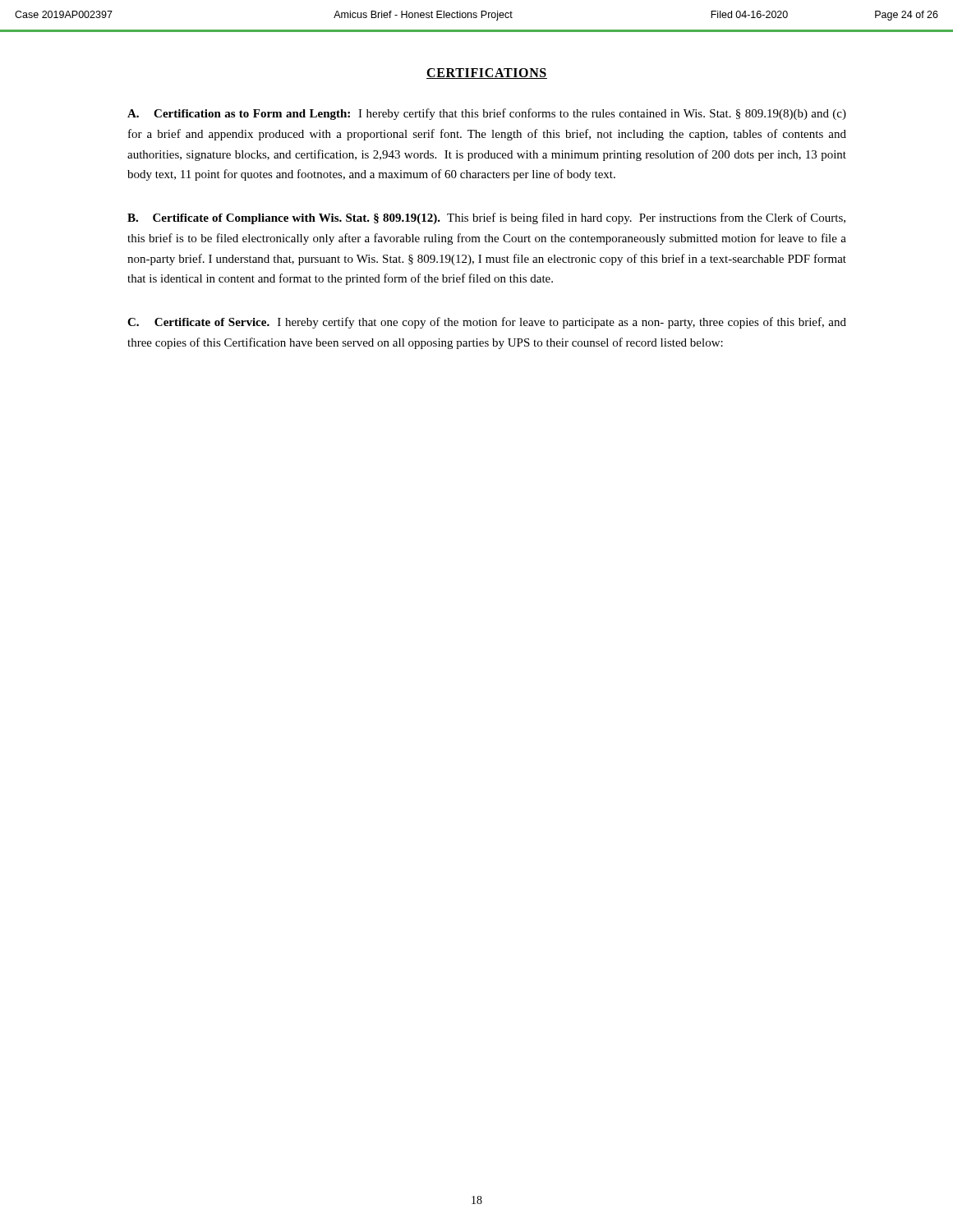Select the text block starting "A. Certification as to Form"

(487, 144)
